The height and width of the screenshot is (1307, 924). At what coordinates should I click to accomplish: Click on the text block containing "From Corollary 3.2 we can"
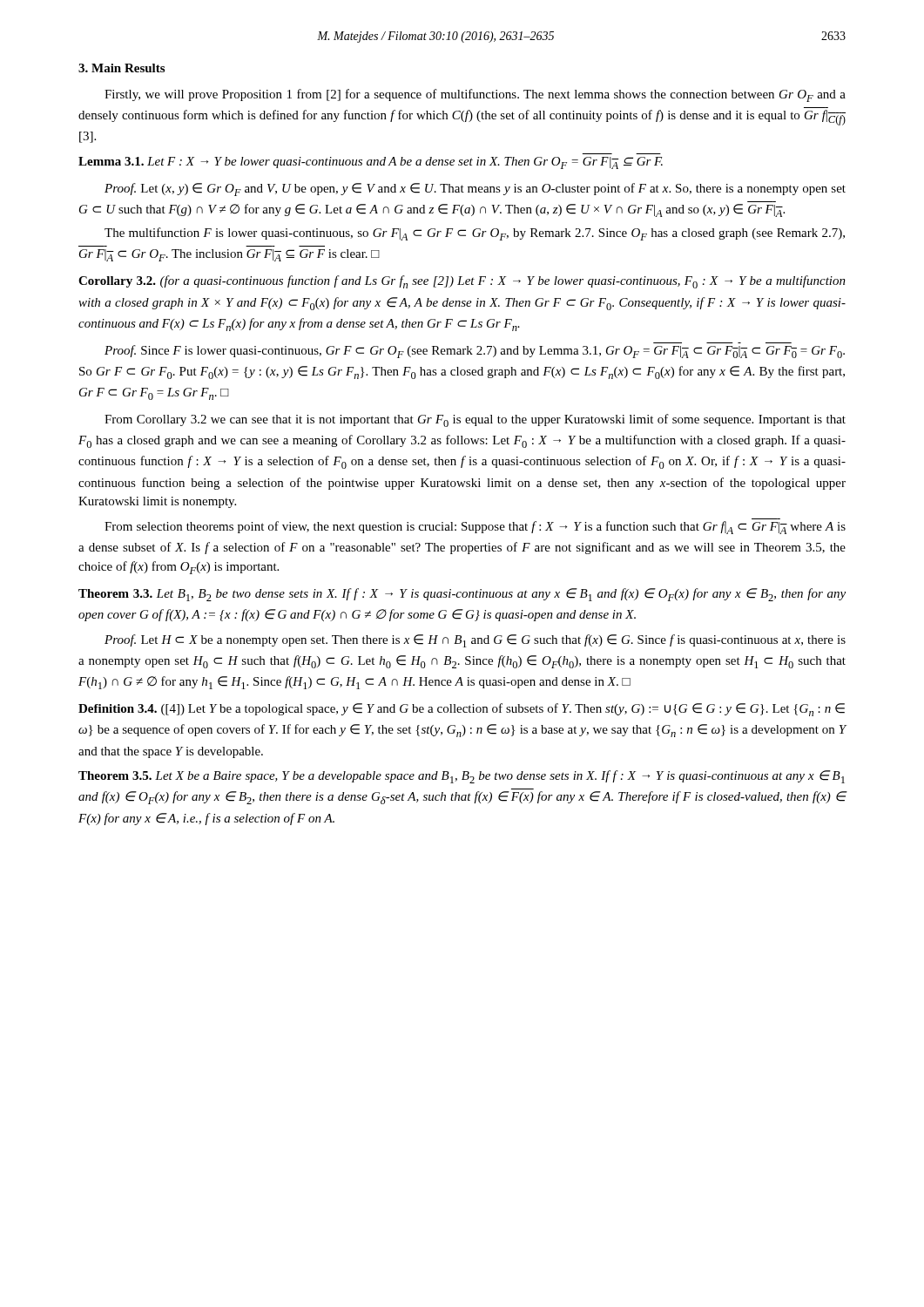[x=462, y=460]
